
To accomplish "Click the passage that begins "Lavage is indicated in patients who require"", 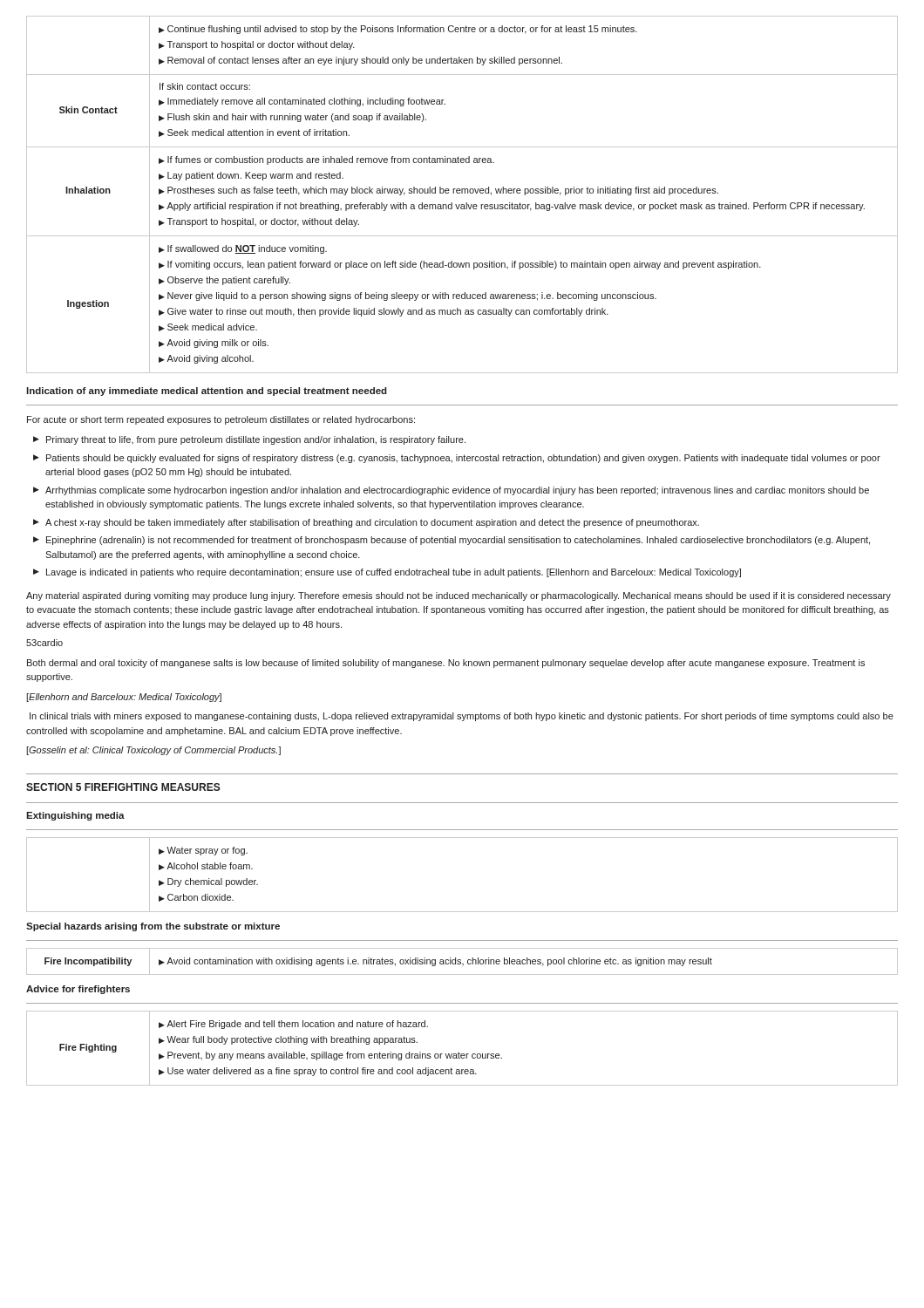I will 394,572.
